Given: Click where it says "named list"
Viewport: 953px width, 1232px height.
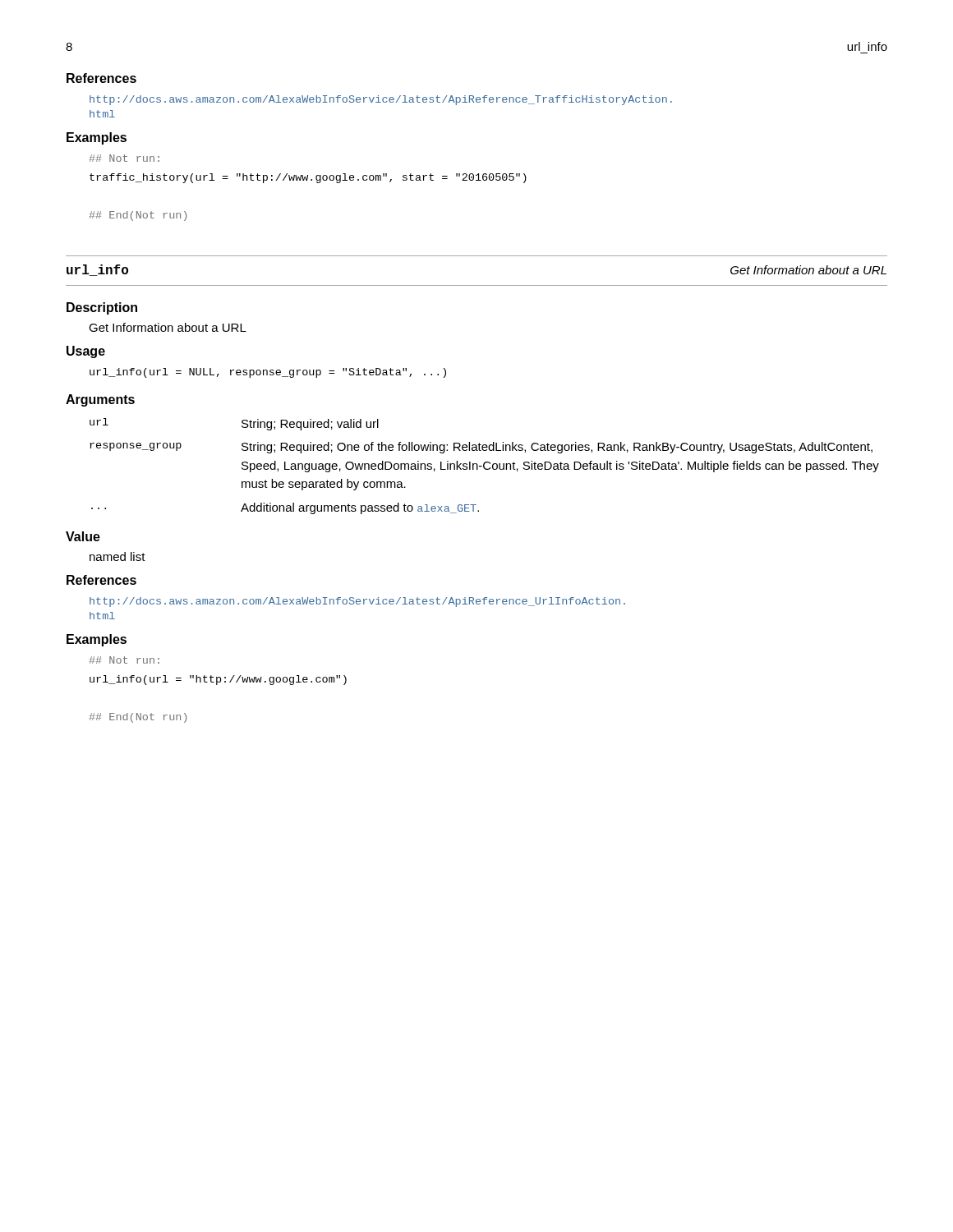Looking at the screenshot, I should 117,556.
